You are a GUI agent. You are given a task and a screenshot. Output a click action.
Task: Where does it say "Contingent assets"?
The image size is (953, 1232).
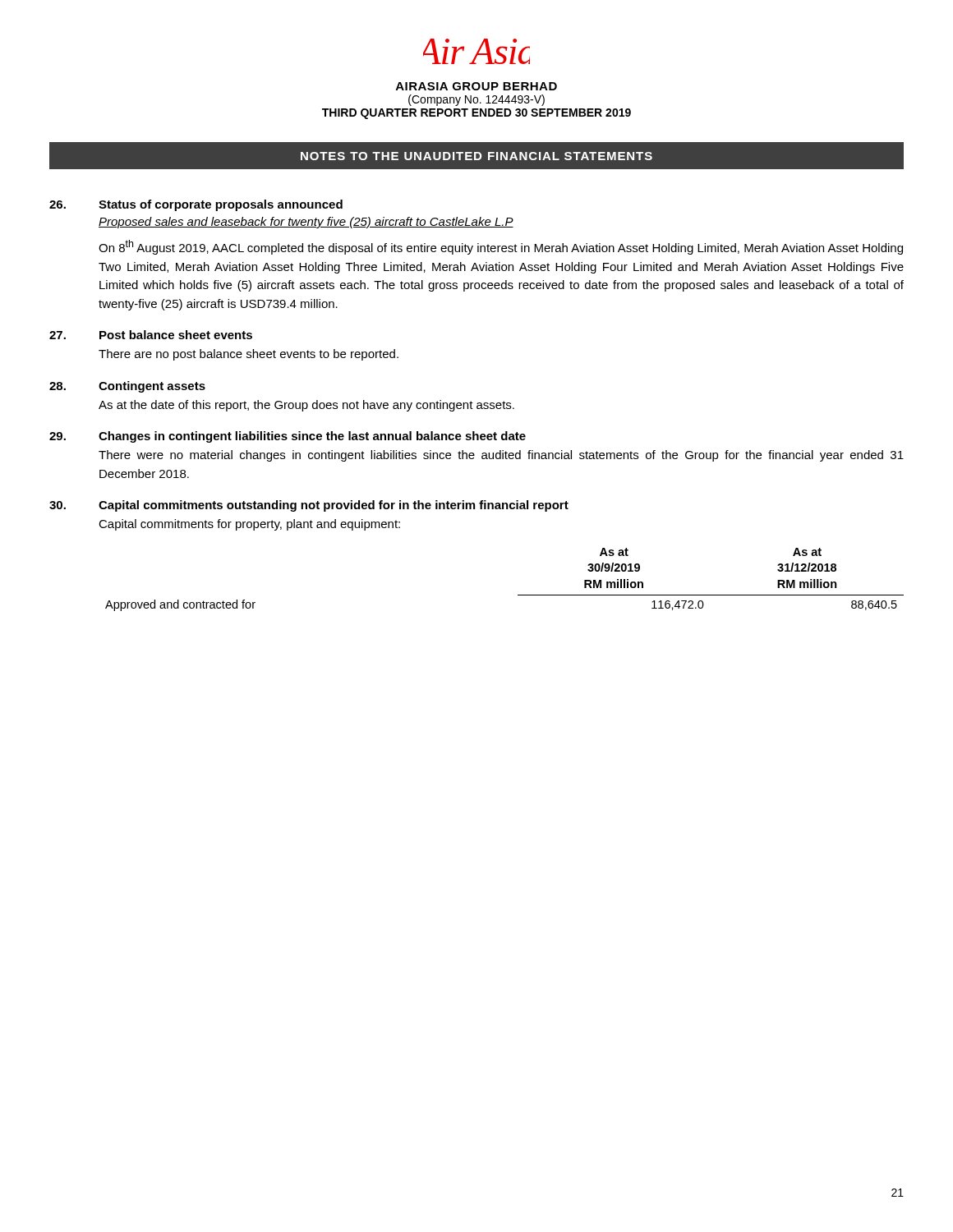(x=152, y=385)
